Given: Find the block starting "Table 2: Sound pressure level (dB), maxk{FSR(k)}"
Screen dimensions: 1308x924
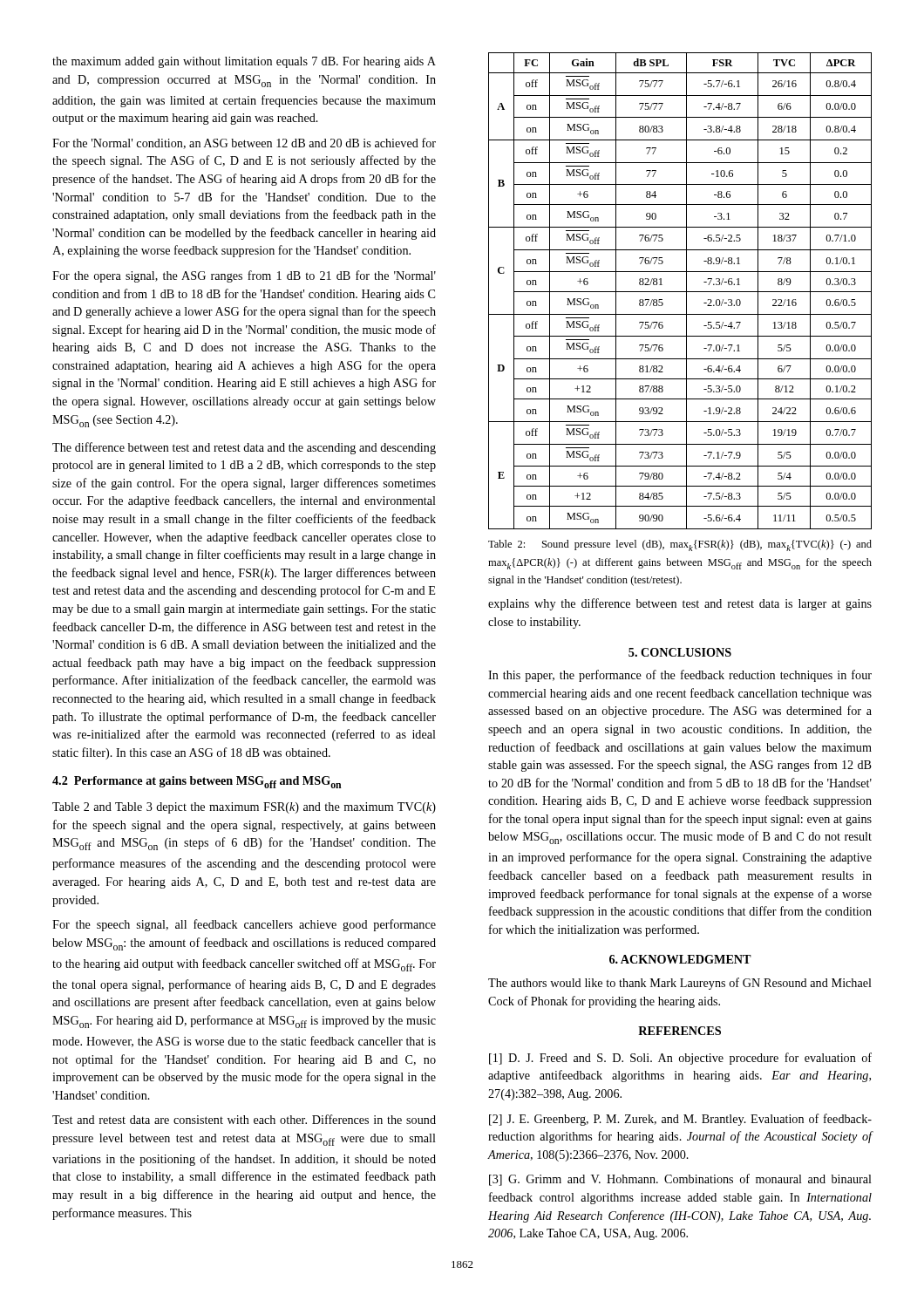Looking at the screenshot, I should (680, 562).
